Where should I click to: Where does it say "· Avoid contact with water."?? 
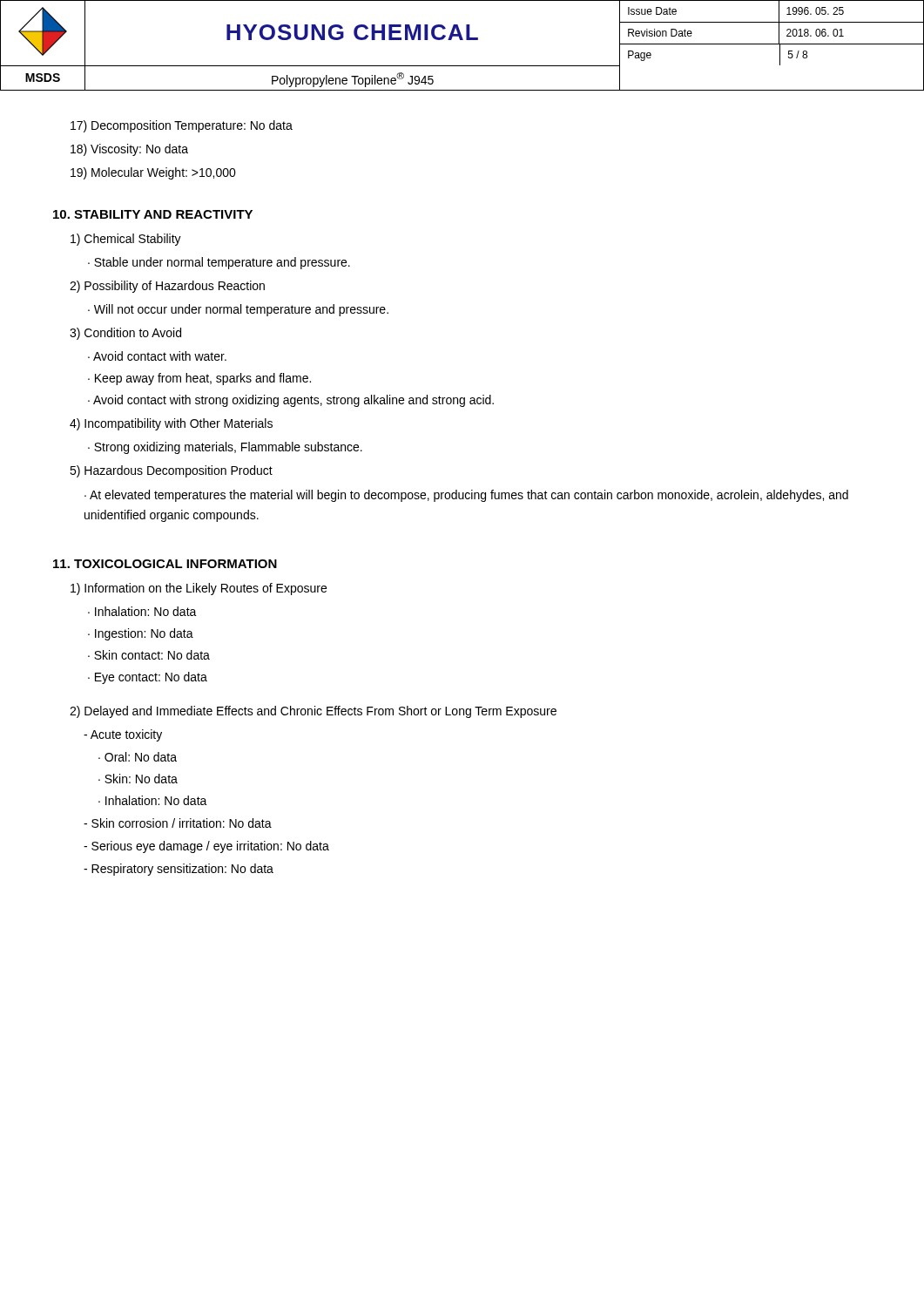pyautogui.click(x=157, y=356)
